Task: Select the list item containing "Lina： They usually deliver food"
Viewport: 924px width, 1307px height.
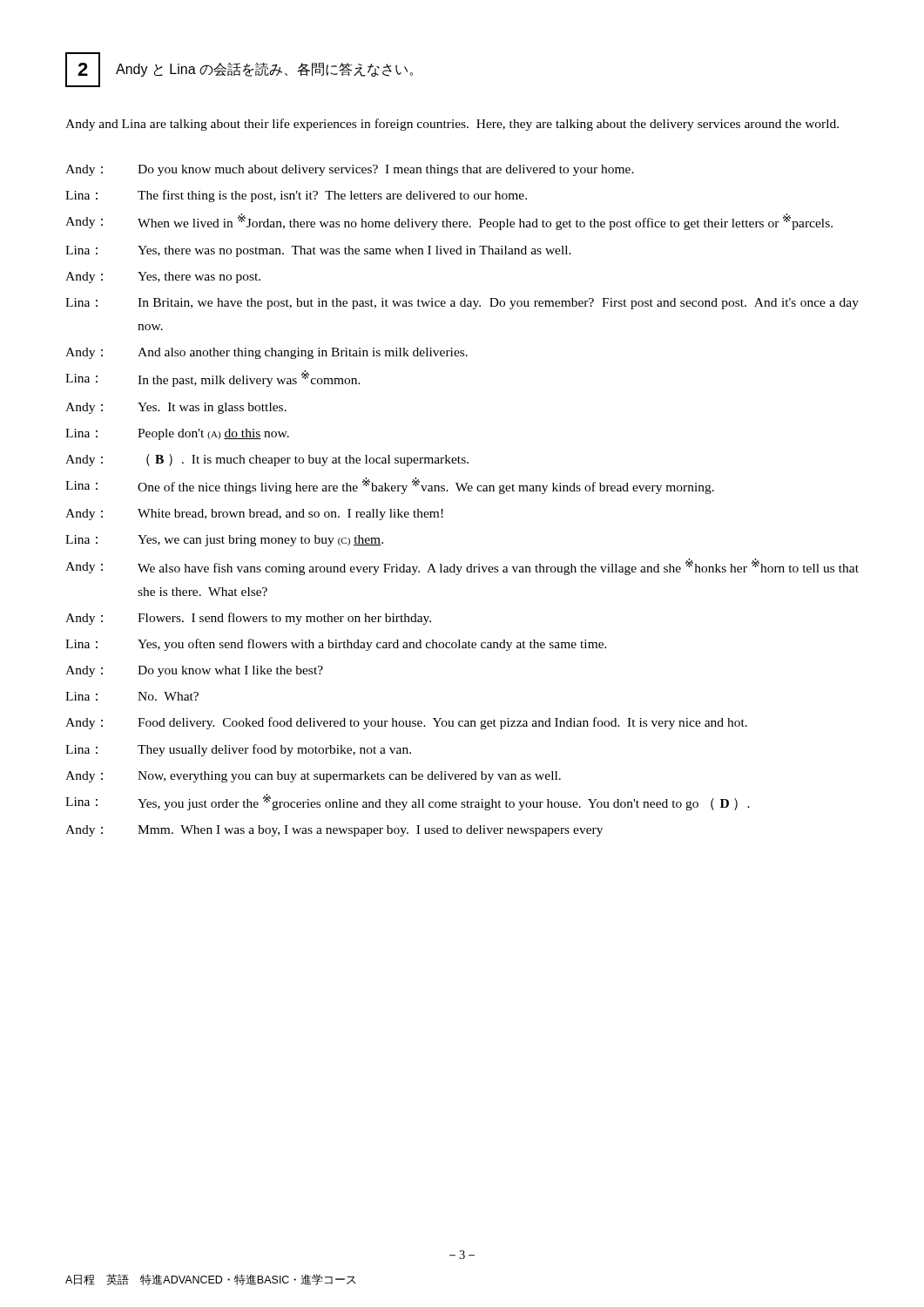Action: point(238,750)
